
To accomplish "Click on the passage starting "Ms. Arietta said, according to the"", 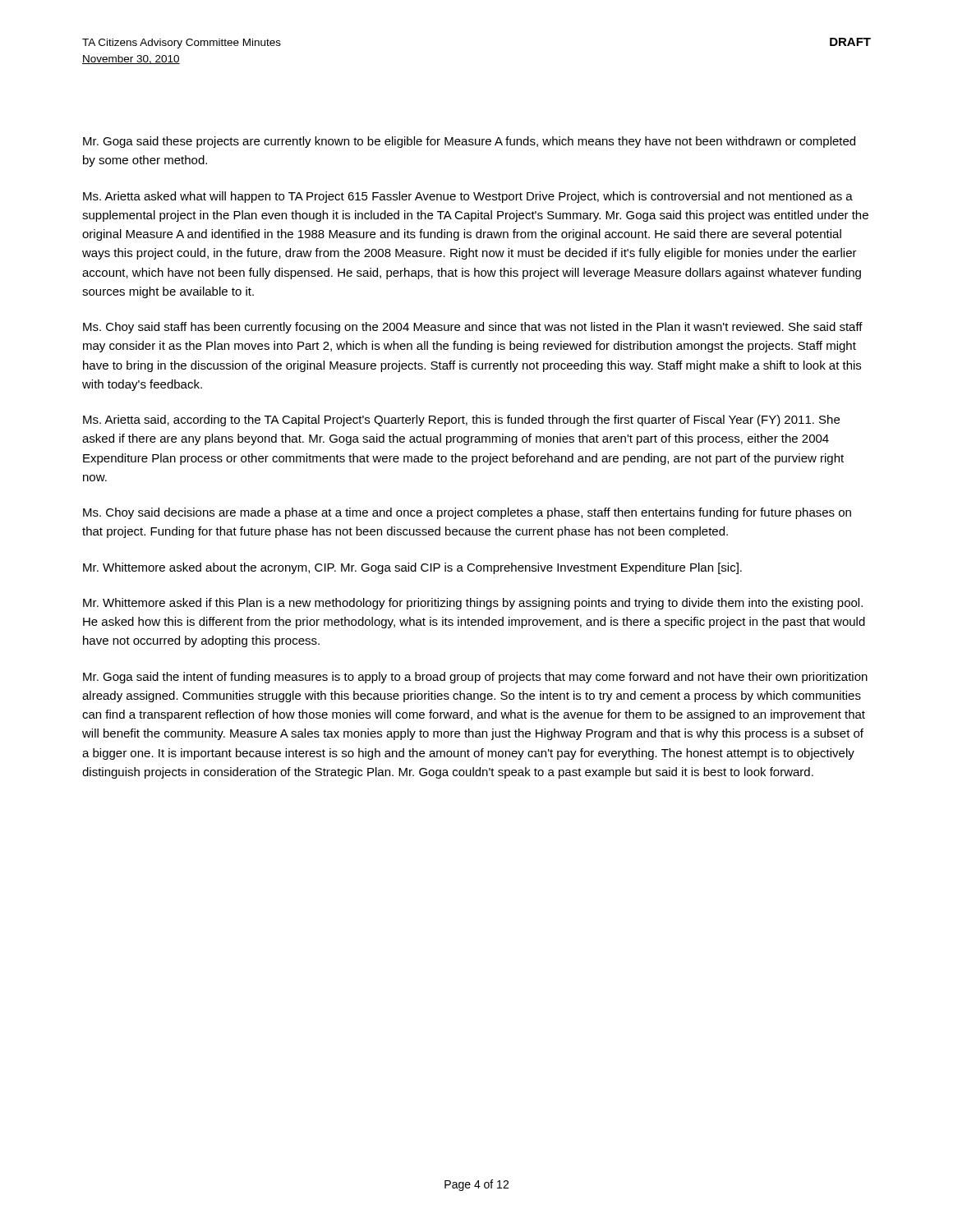I will click(463, 448).
